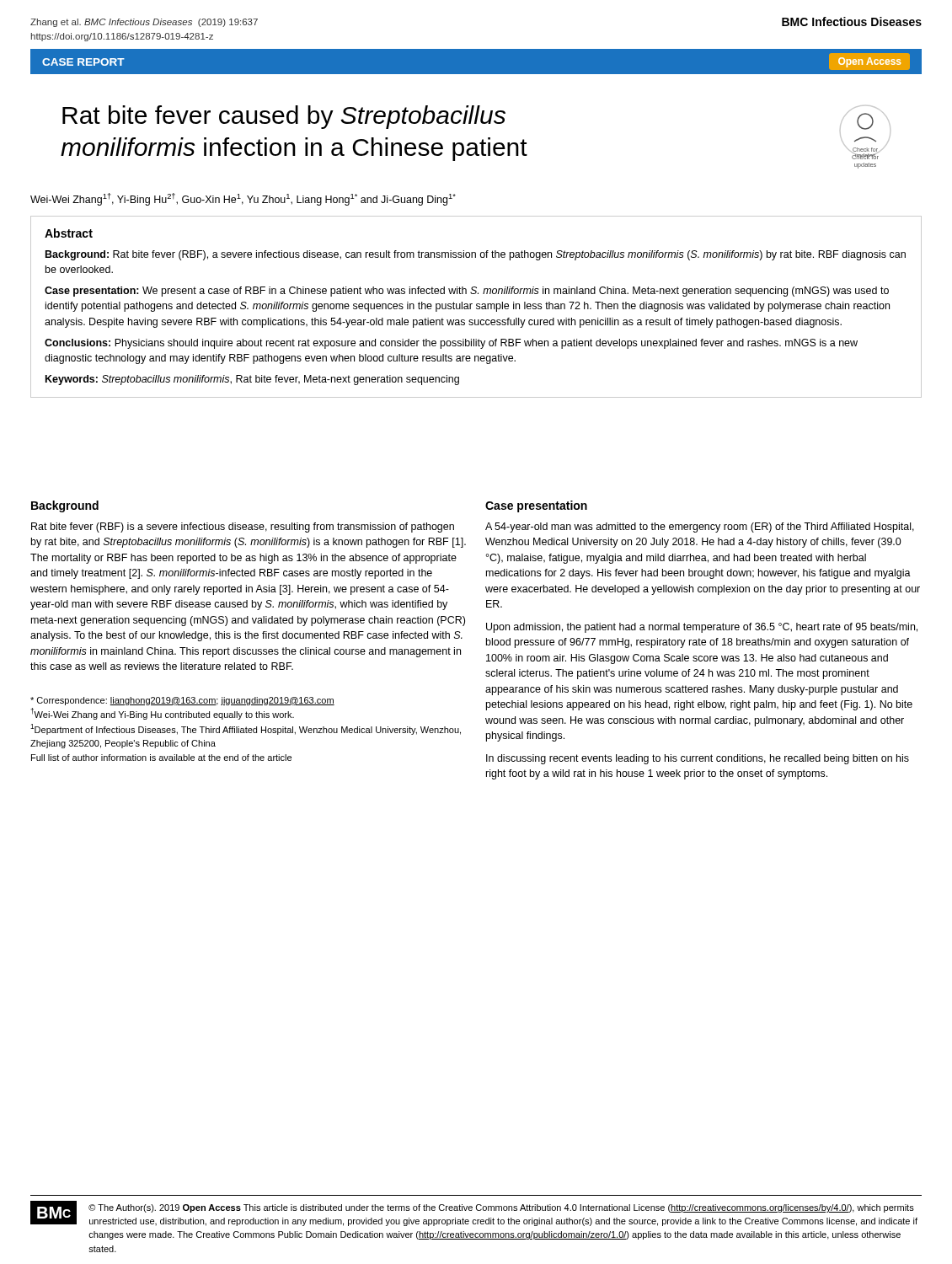The image size is (952, 1264).
Task: Click on the region starting "Rat bite fever (RBF) is a severe"
Action: coord(248,597)
